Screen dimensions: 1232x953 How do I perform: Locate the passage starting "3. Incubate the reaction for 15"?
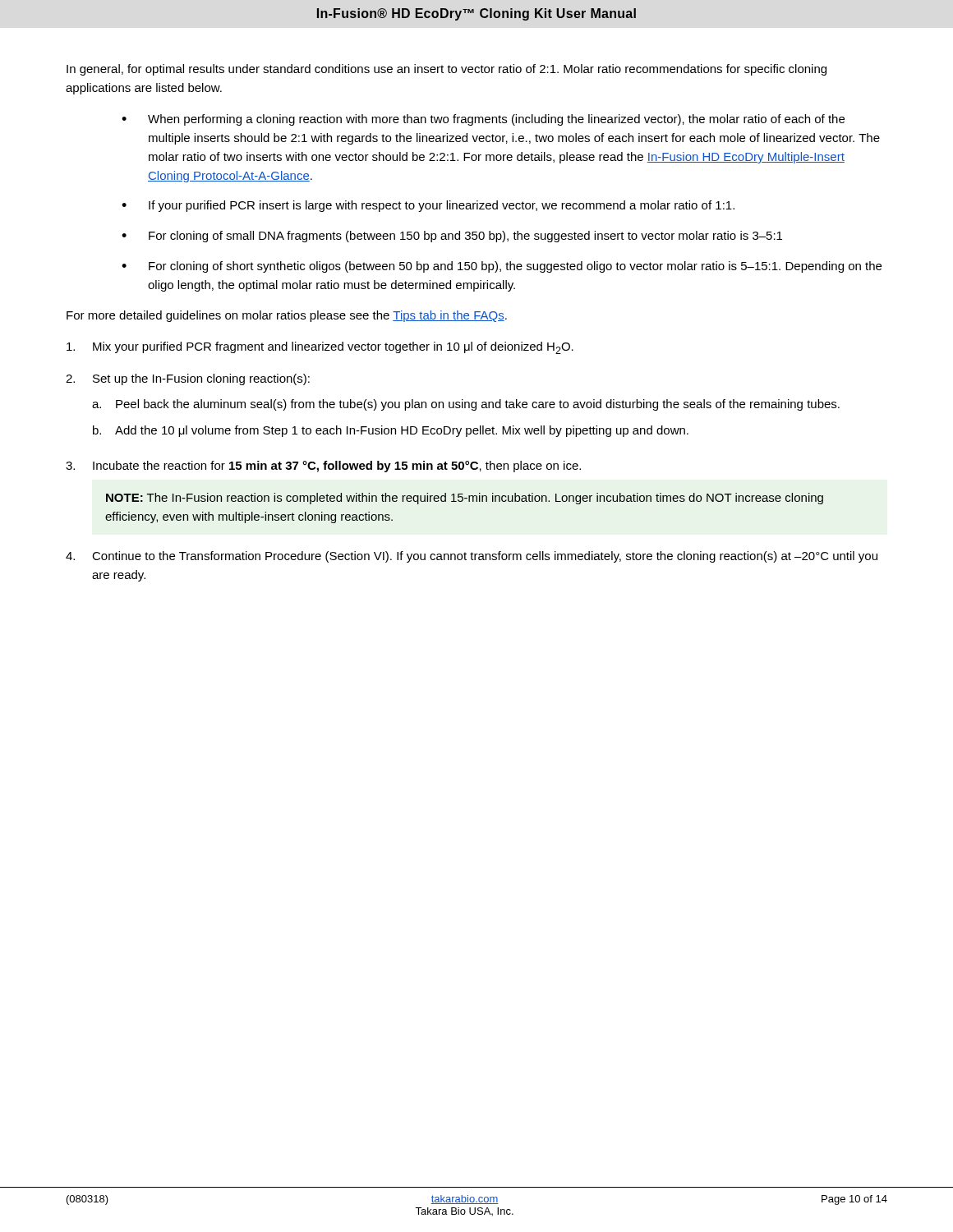[x=476, y=465]
